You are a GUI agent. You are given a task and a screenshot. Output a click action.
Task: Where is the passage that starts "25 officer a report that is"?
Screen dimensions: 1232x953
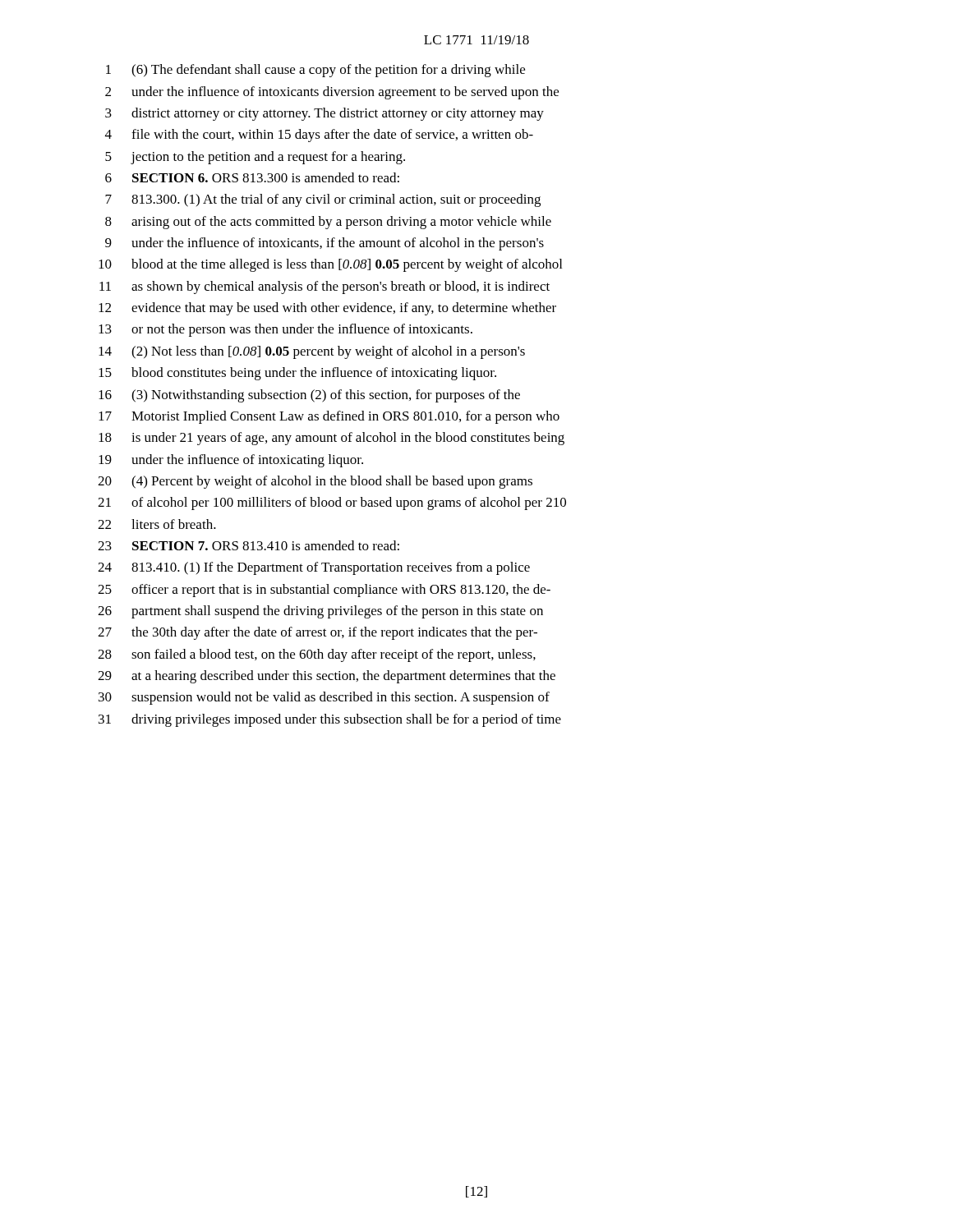pyautogui.click(x=485, y=590)
